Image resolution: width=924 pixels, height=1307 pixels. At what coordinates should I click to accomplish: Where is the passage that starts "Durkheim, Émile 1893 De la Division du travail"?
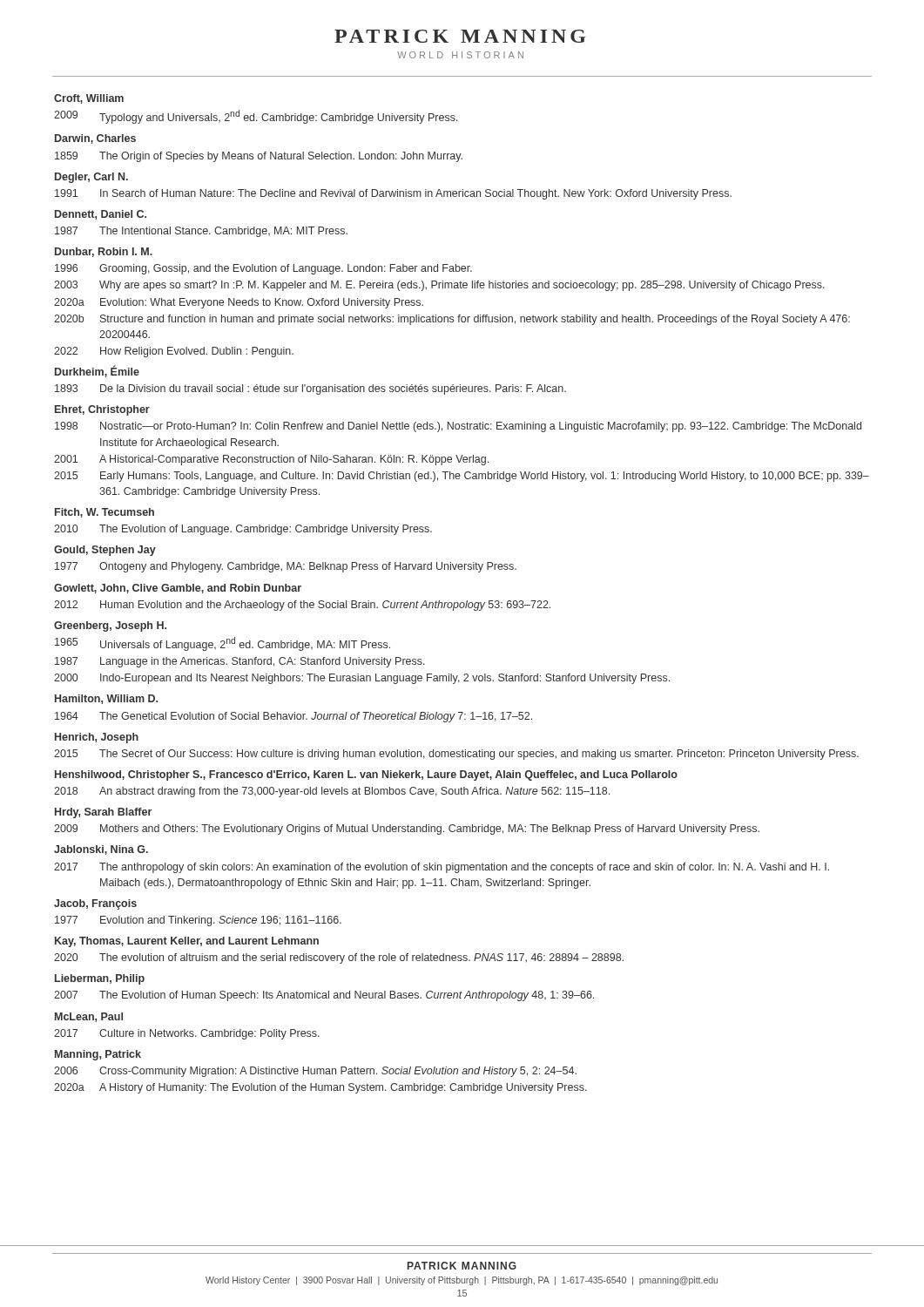pyautogui.click(x=462, y=380)
